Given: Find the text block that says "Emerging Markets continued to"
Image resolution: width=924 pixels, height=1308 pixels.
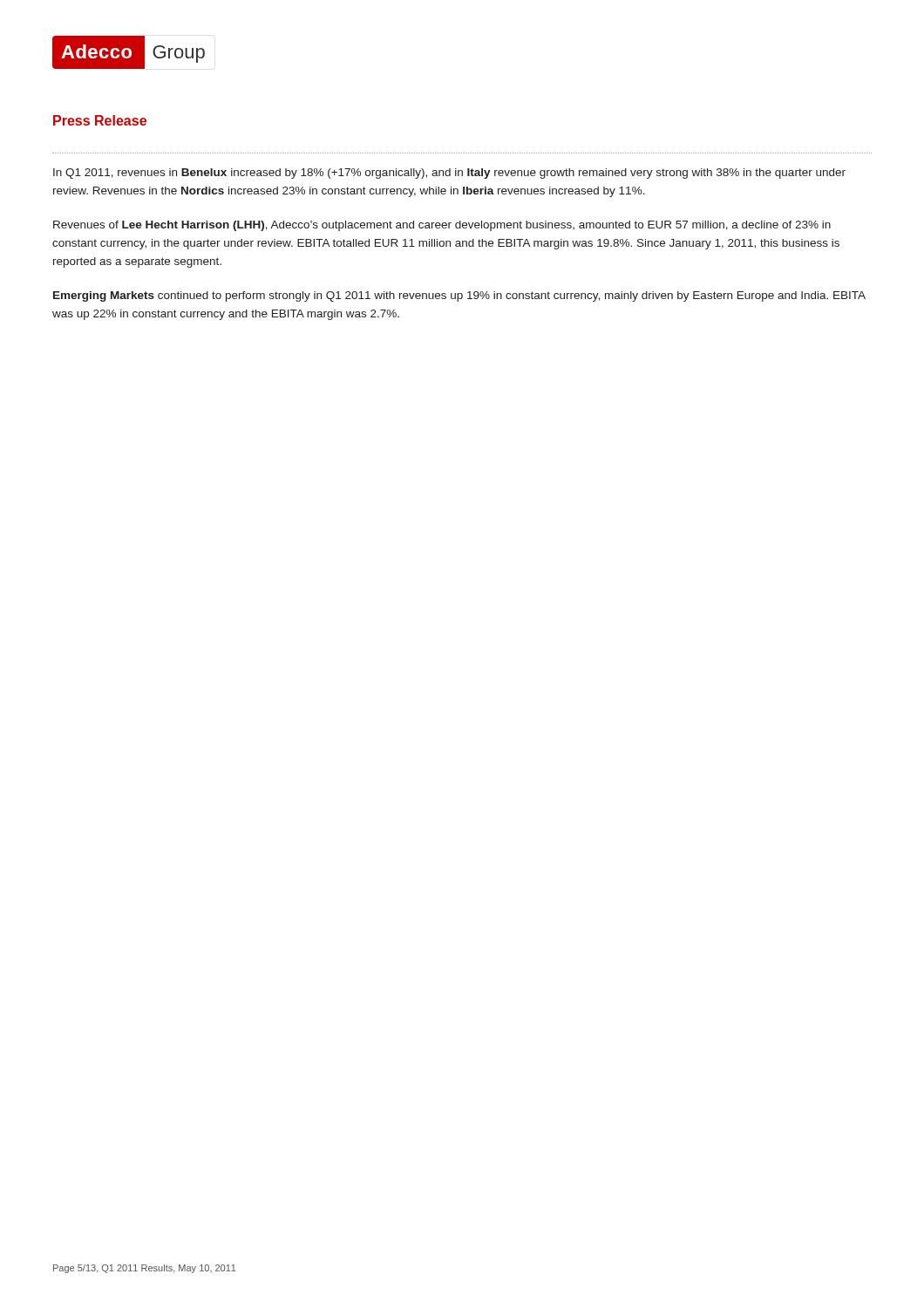Looking at the screenshot, I should 459,304.
